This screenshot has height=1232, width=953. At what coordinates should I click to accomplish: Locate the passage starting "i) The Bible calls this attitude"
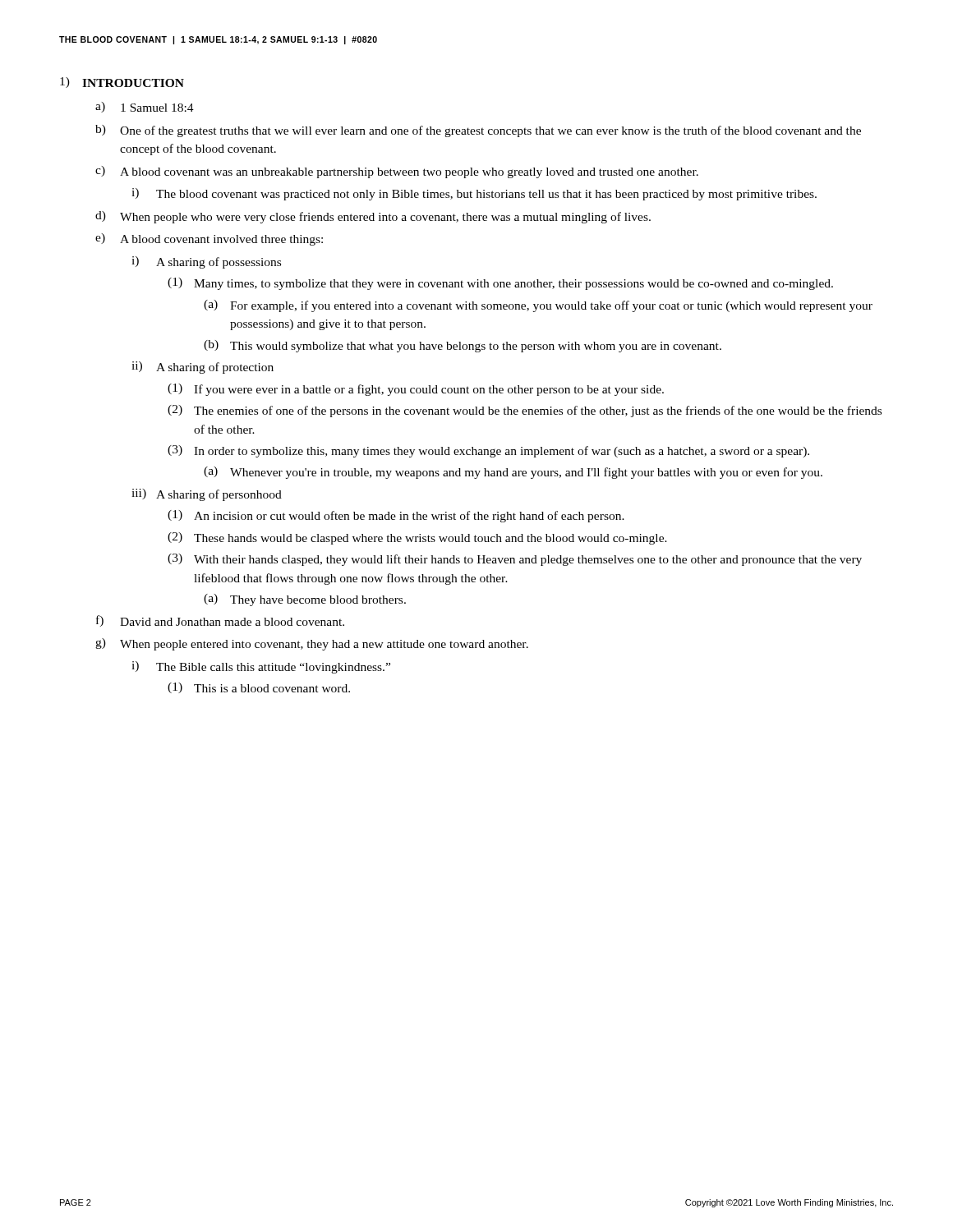pos(261,667)
